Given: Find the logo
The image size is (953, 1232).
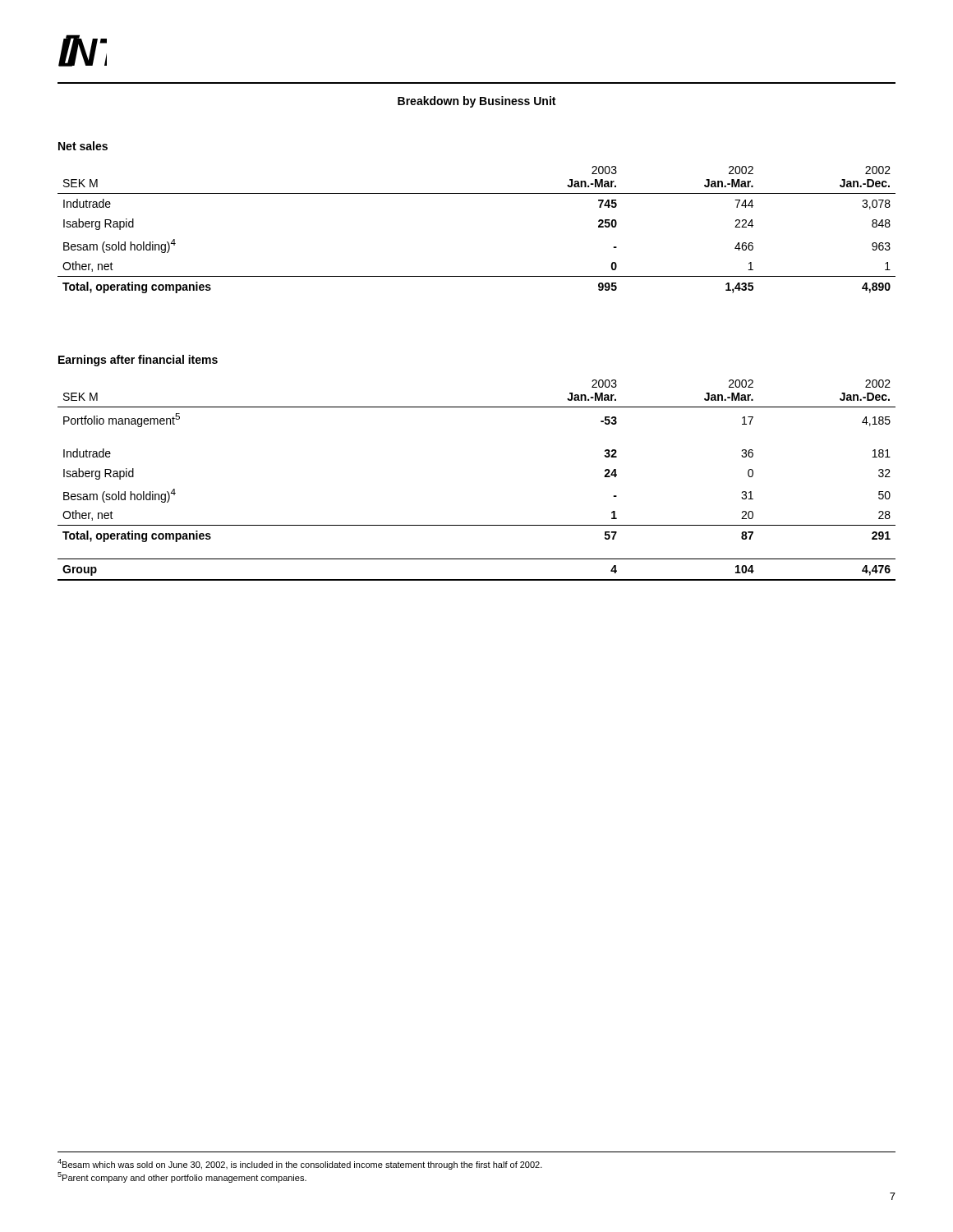Looking at the screenshot, I should point(82,51).
